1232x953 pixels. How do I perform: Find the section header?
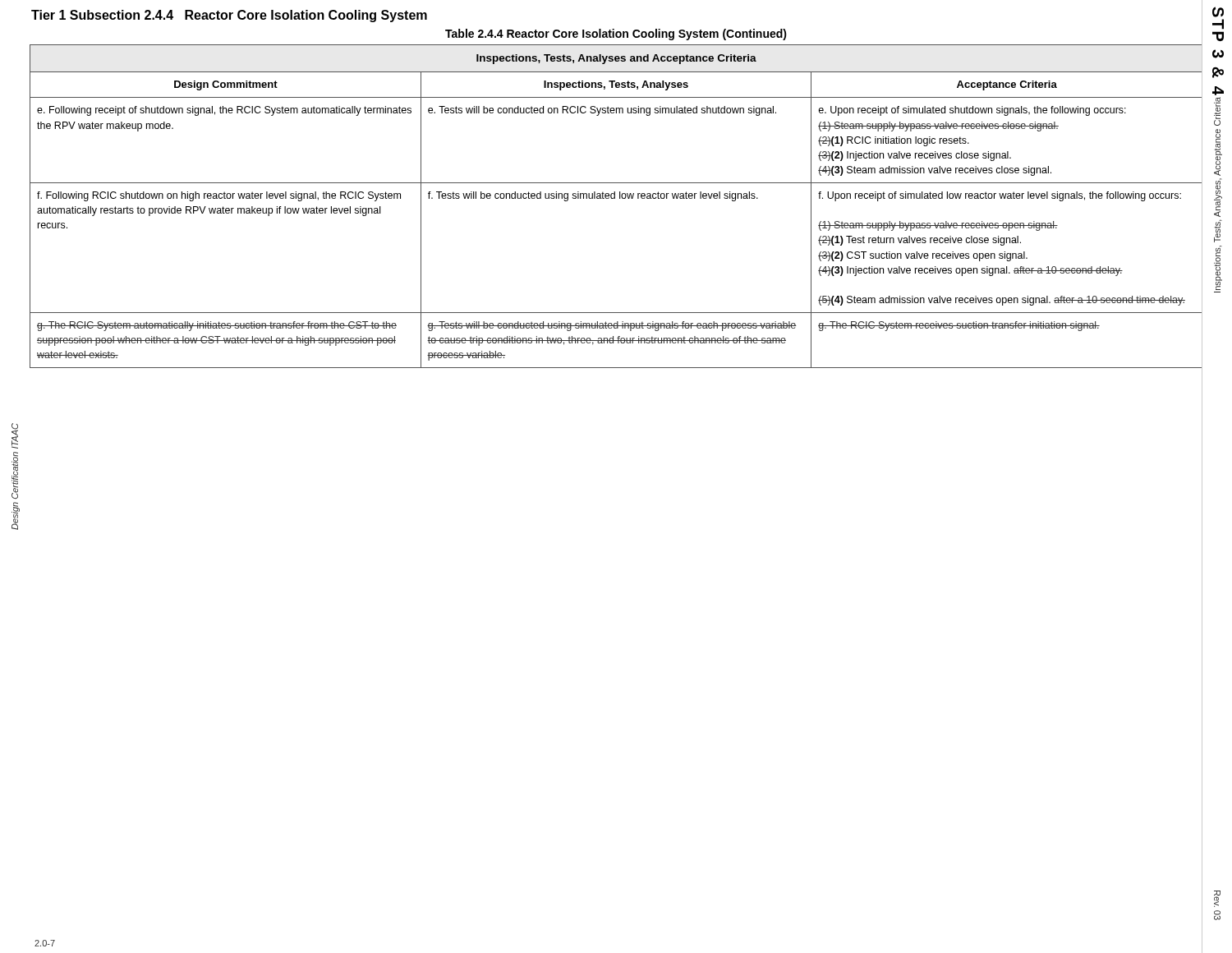[616, 34]
